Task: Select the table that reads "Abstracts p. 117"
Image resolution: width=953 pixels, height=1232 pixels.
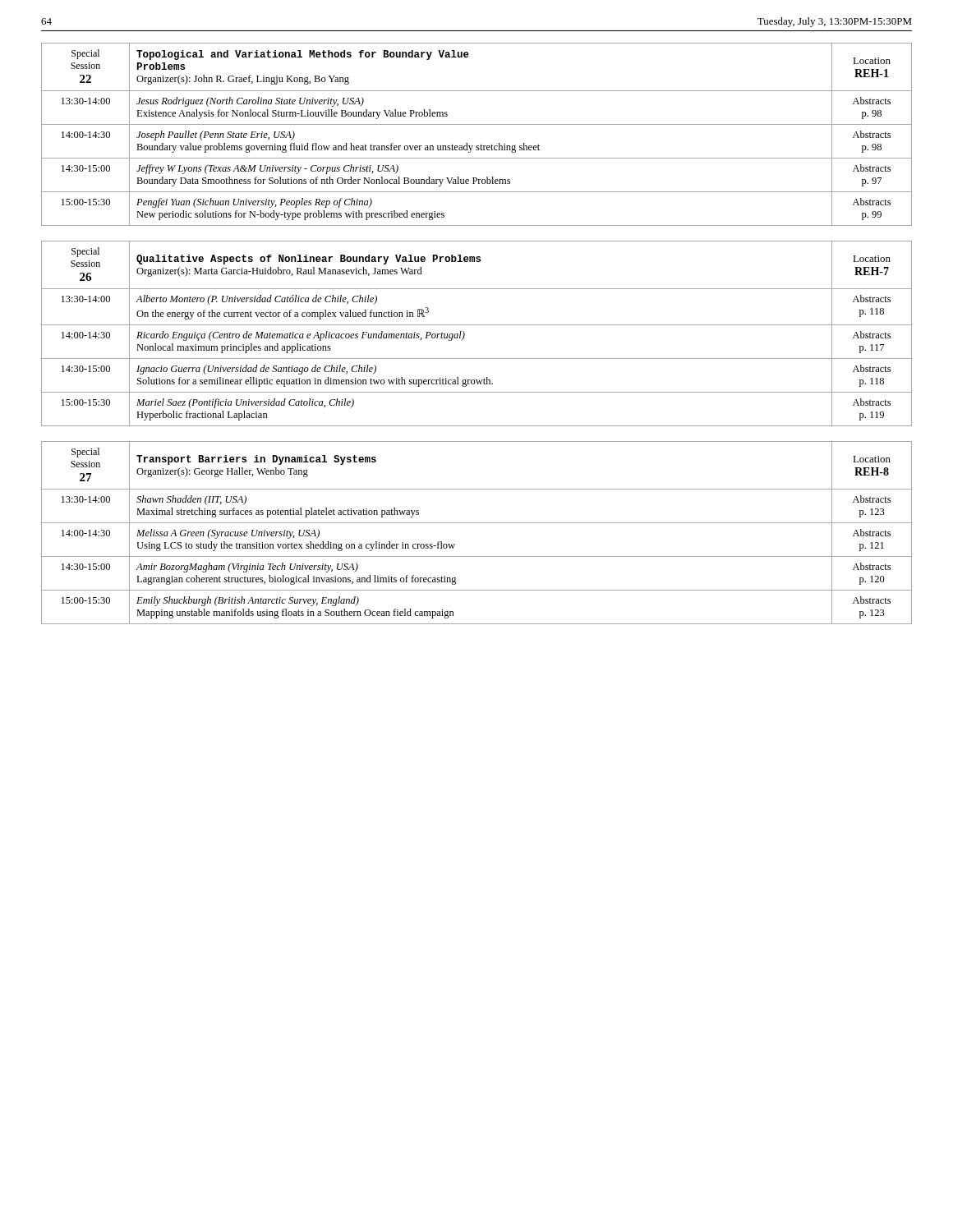Action: pos(476,334)
